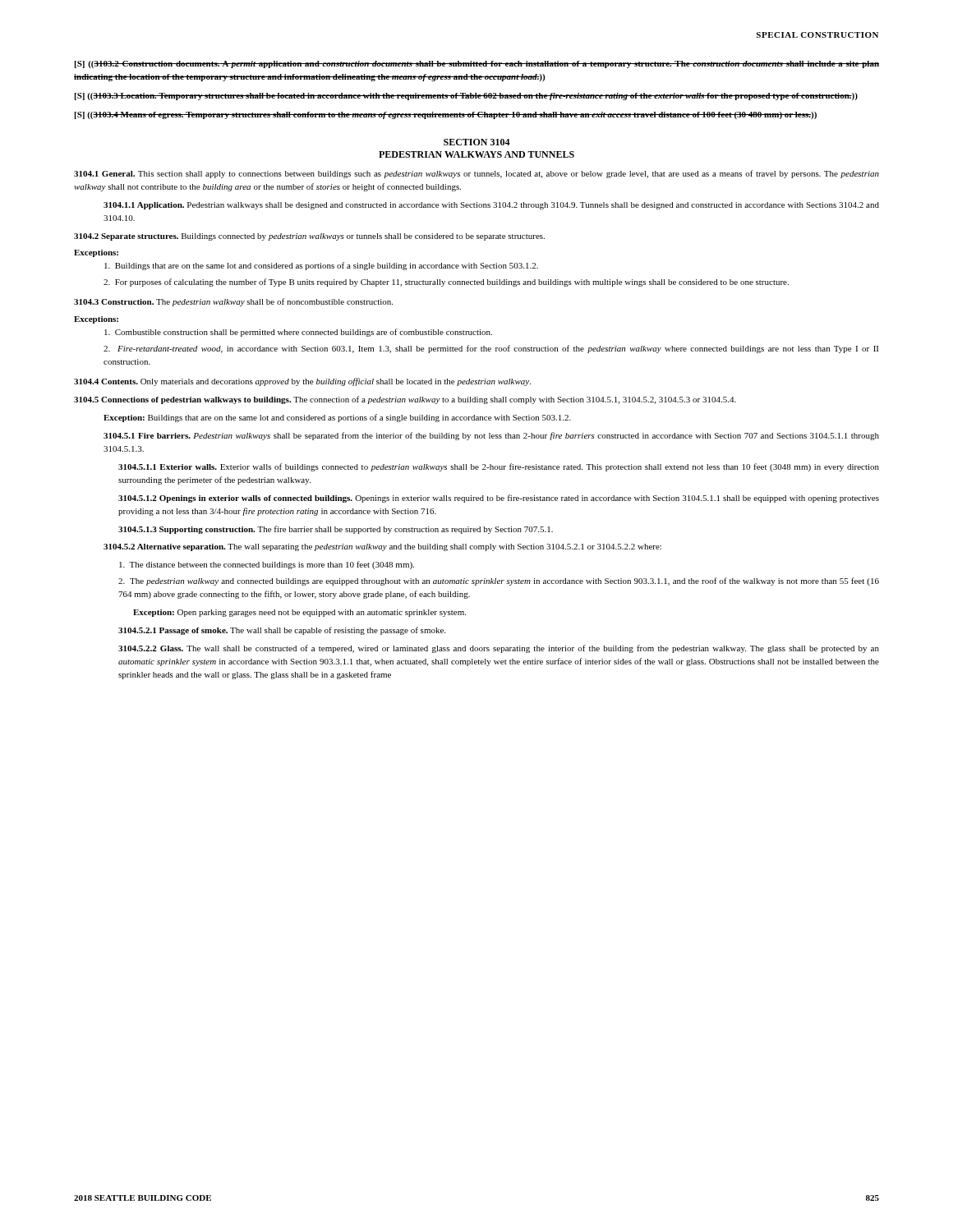Click on the text block with the text "5.1 Fire barriers. Pedestrian walkways shall be separated"
The width and height of the screenshot is (953, 1232).
[491, 442]
